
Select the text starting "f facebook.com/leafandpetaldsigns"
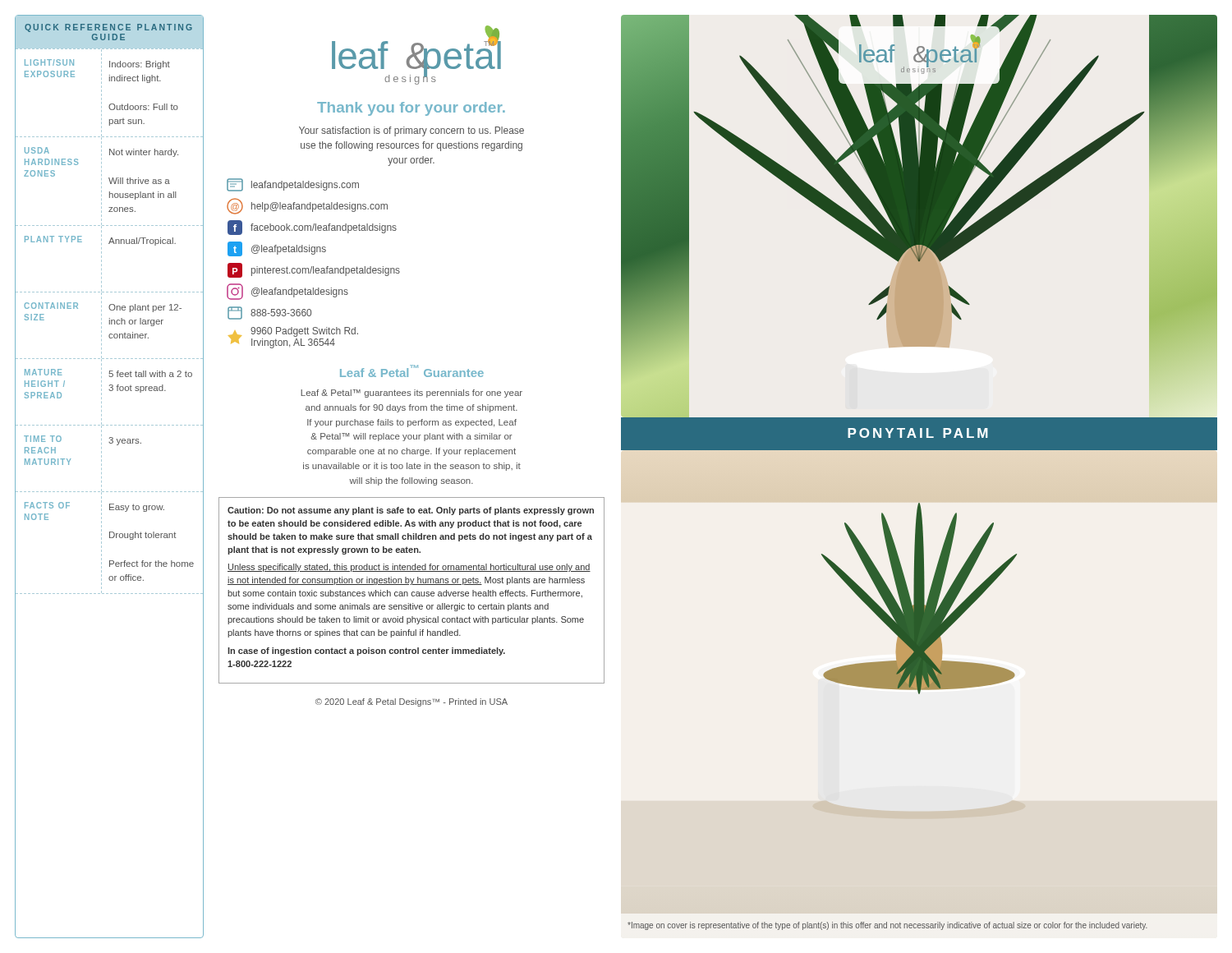[x=311, y=228]
